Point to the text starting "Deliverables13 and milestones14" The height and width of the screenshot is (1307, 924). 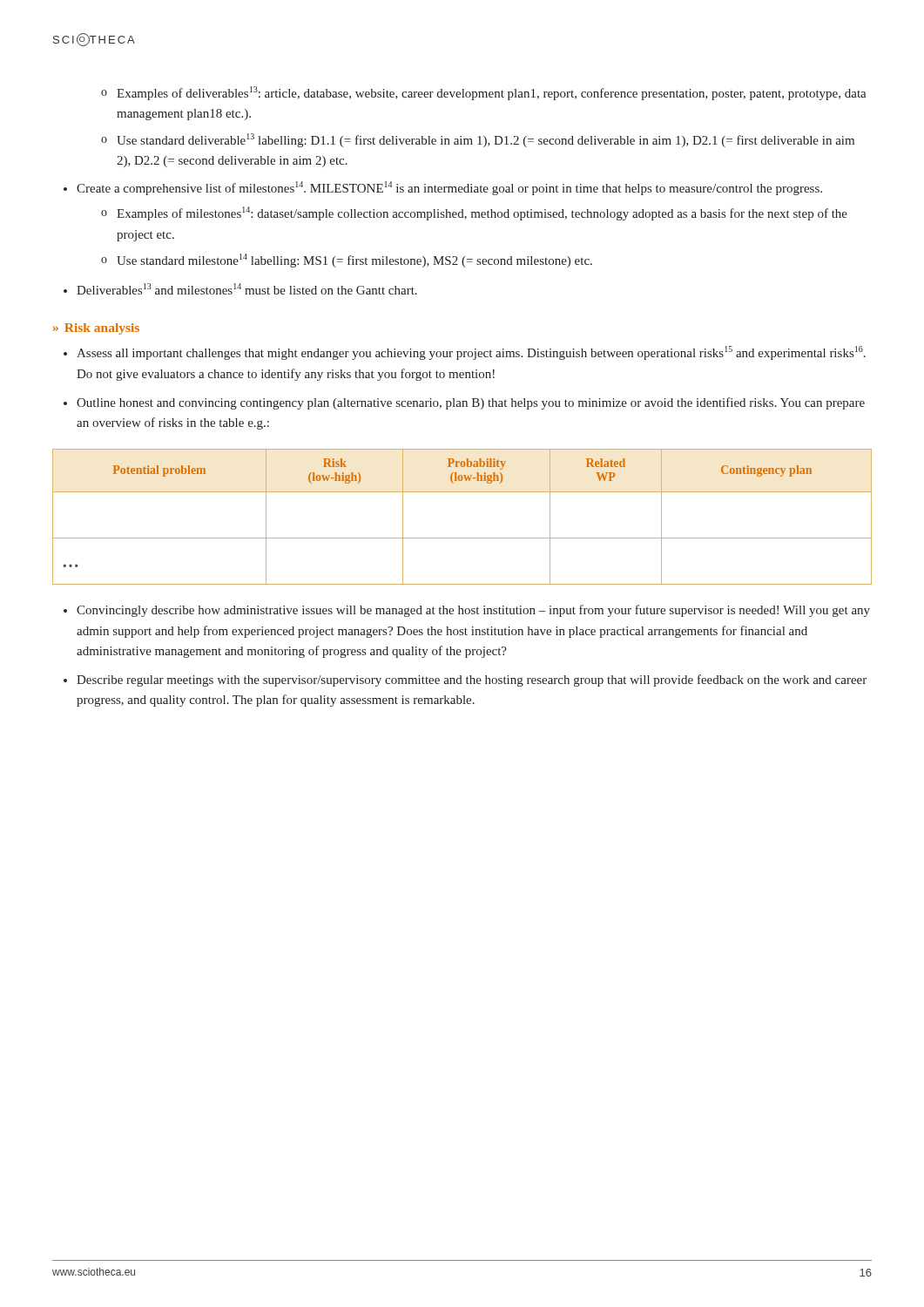coord(240,289)
